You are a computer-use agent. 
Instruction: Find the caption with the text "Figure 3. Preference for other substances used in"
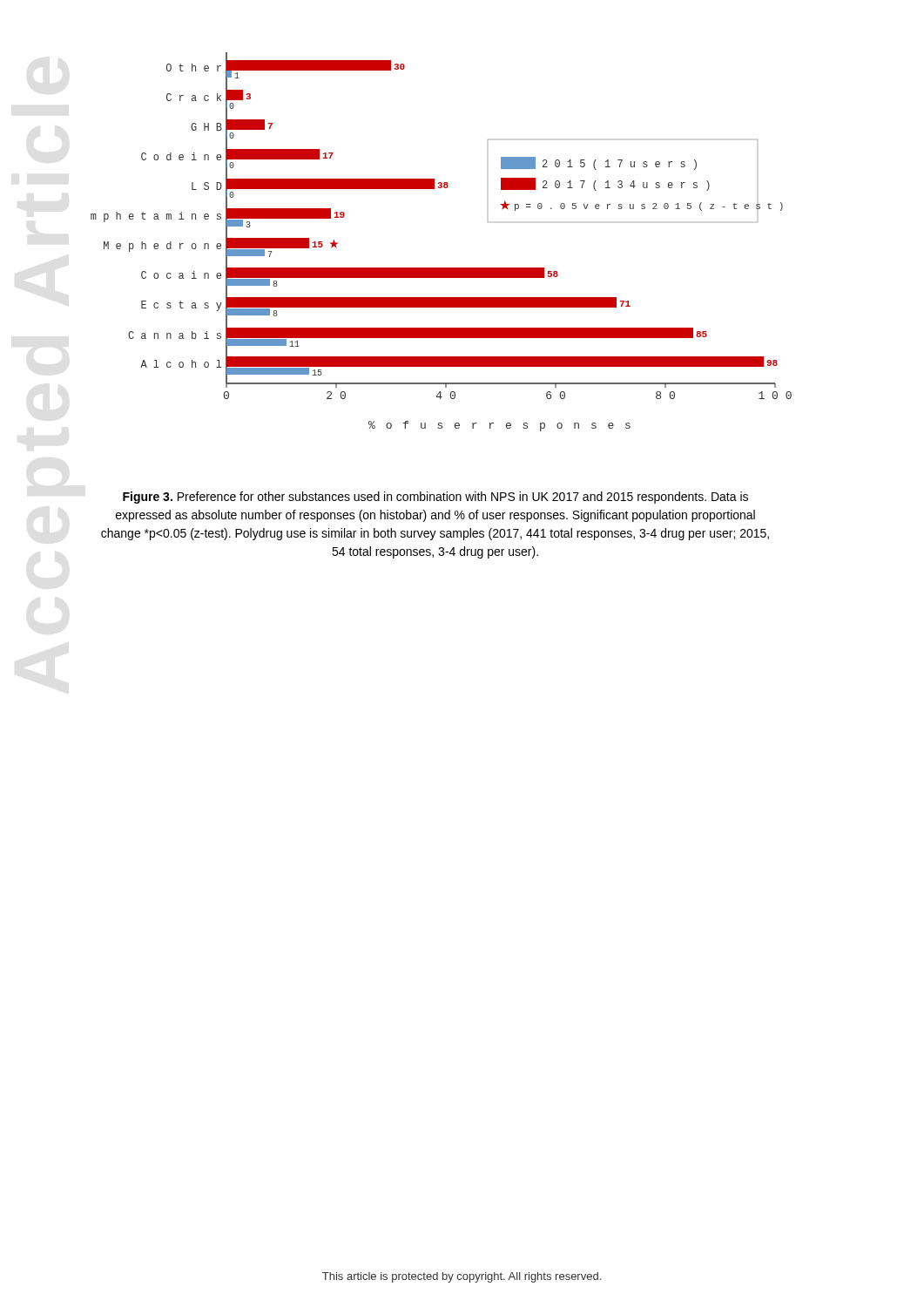point(435,524)
